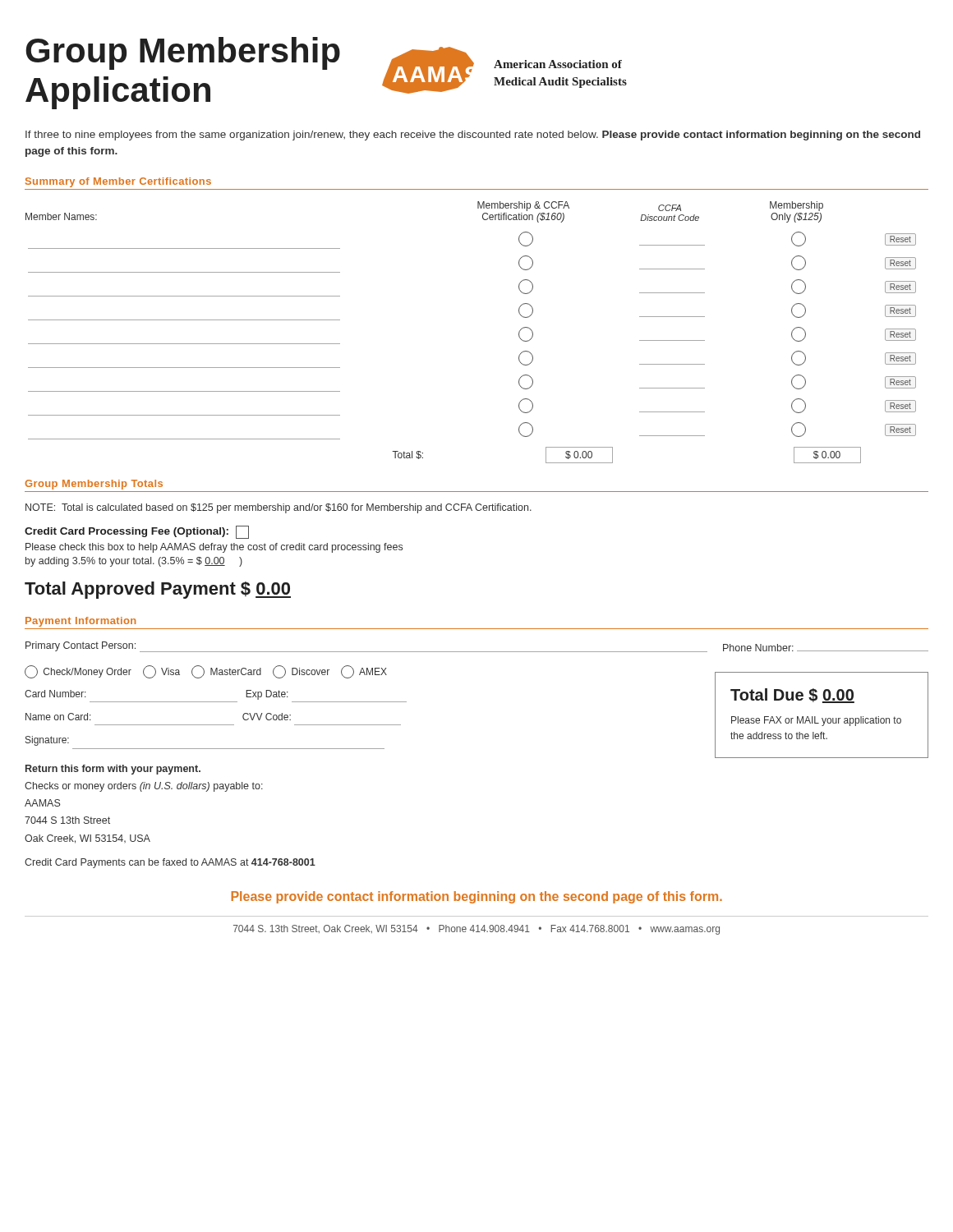Find the text block starting "AAMAS 7044 S"
The image size is (953, 1232).
point(87,821)
